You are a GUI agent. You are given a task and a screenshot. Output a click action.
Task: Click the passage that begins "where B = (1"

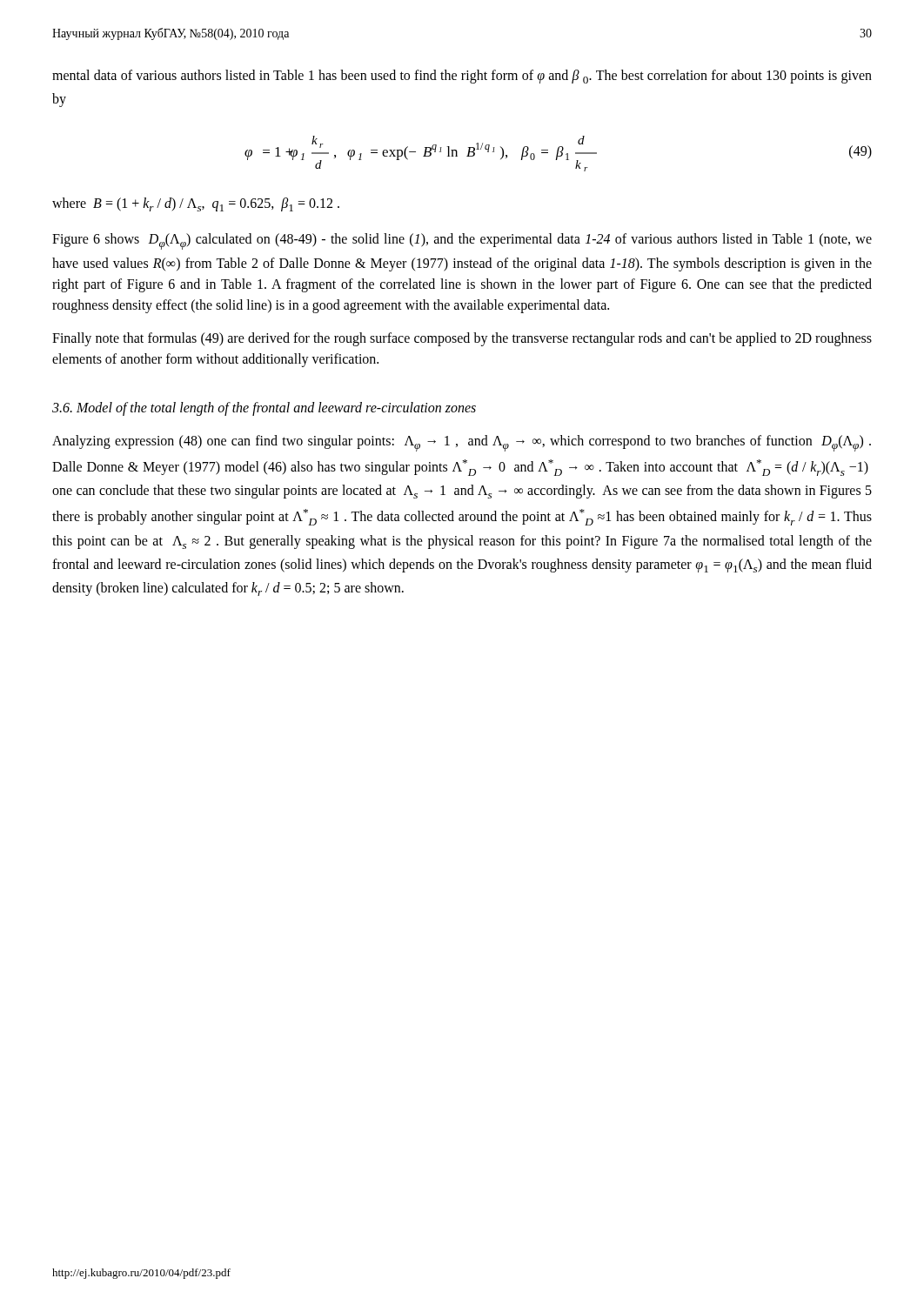tap(196, 205)
